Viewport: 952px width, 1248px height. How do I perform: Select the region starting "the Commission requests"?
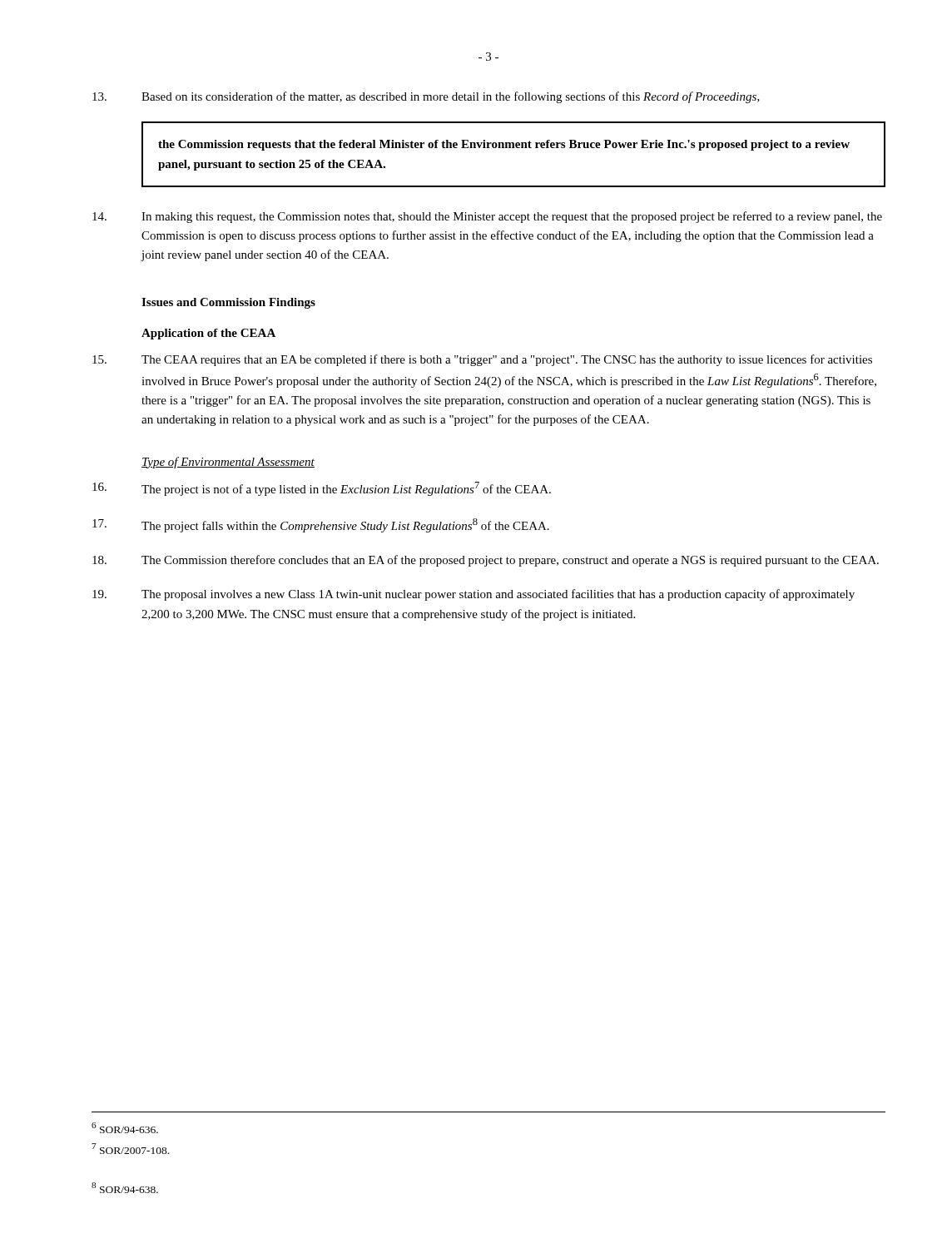[x=504, y=154]
